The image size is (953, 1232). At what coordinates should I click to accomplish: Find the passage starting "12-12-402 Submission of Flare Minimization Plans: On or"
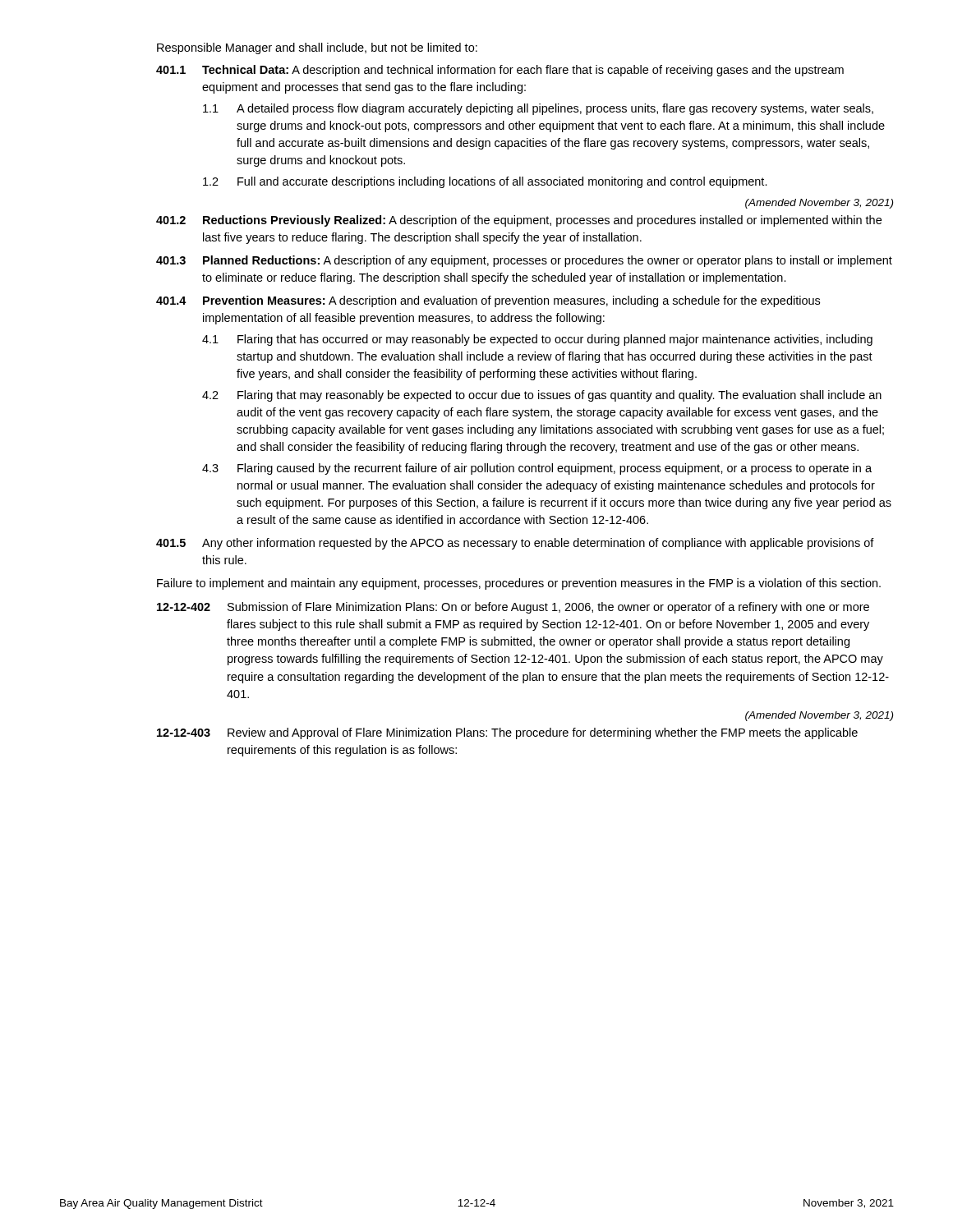pos(525,651)
